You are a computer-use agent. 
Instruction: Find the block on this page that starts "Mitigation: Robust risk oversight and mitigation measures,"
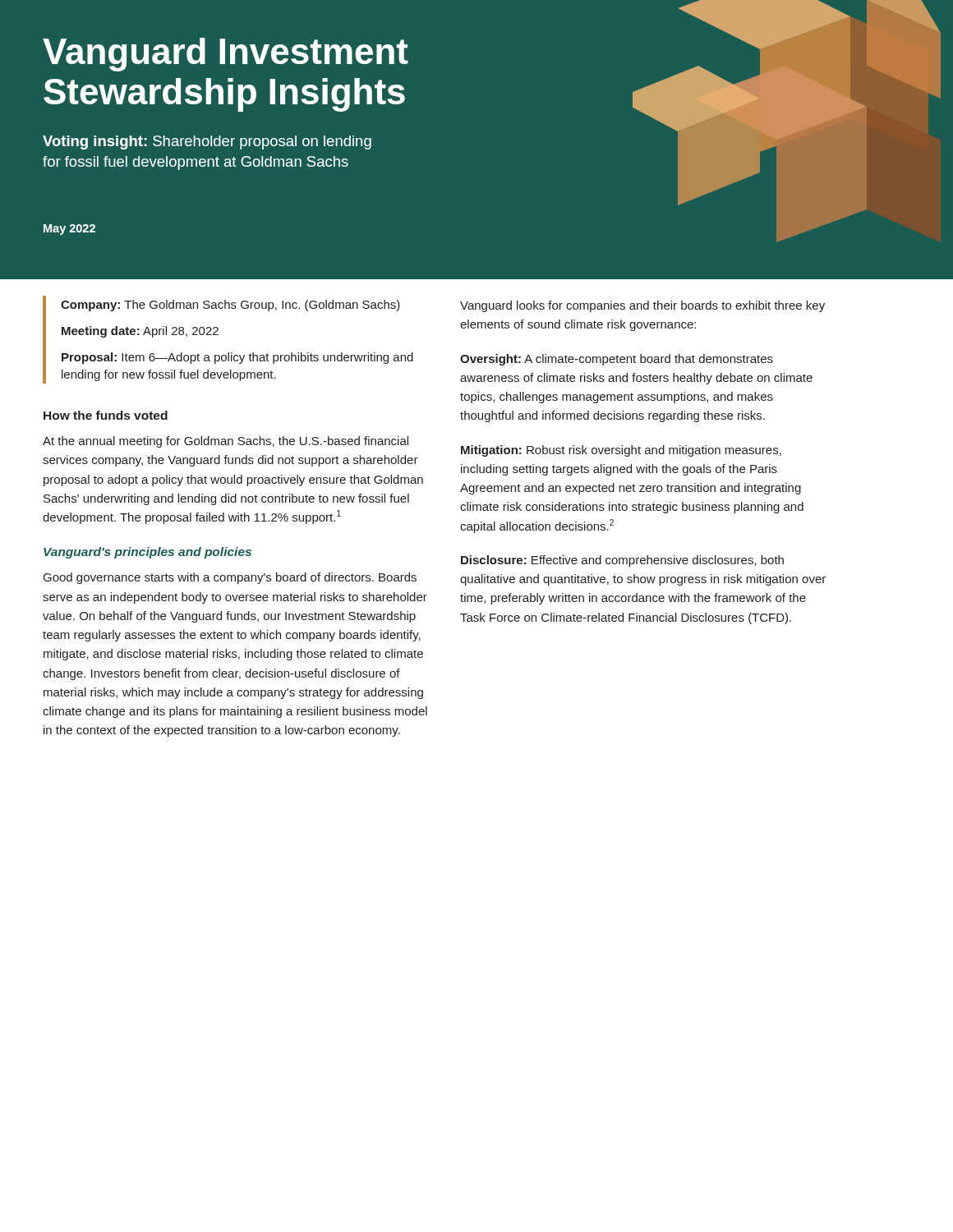[x=644, y=488]
